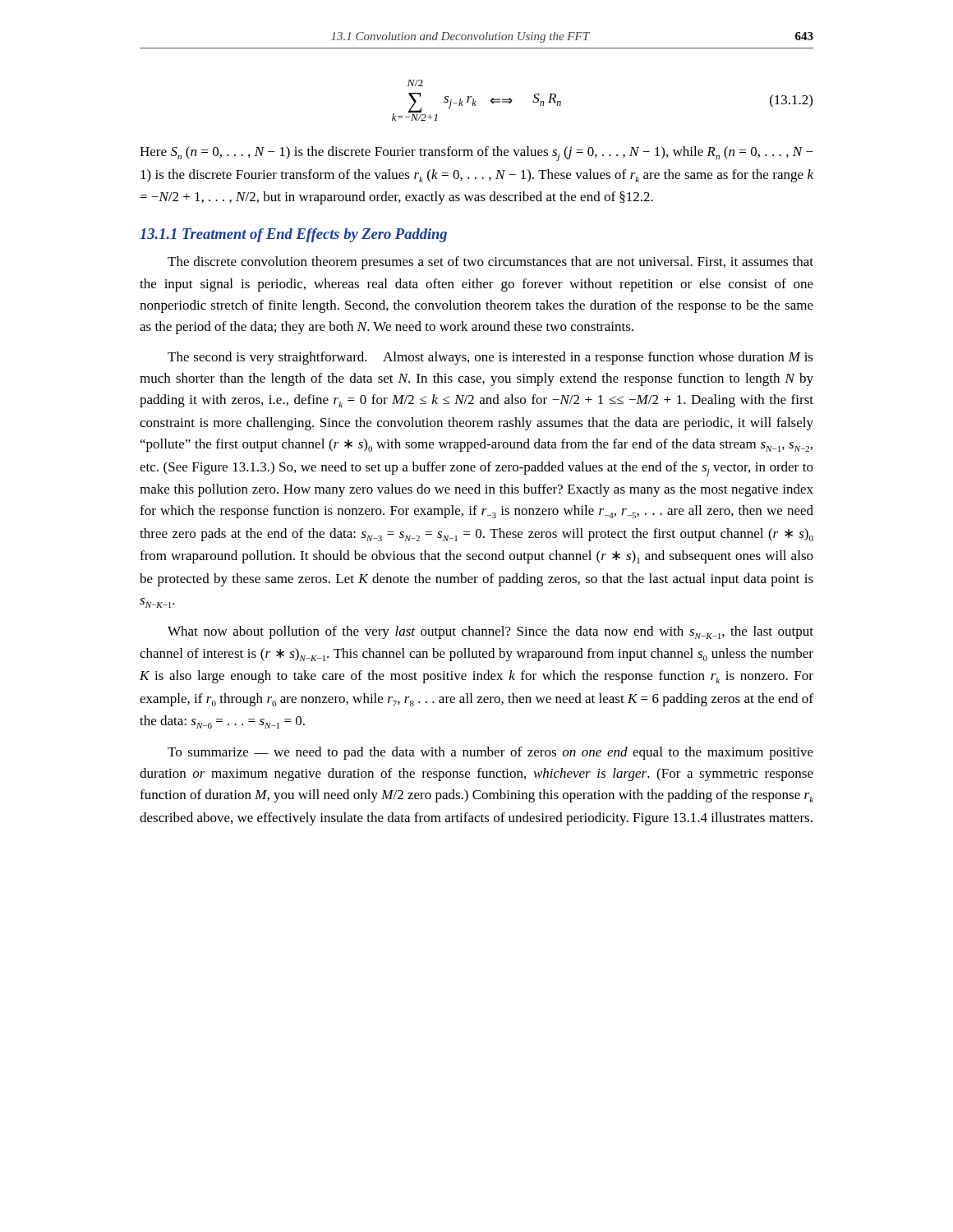The image size is (953, 1232).
Task: Click on the element starting "The second is very straightforward. Almost"
Action: pos(476,479)
